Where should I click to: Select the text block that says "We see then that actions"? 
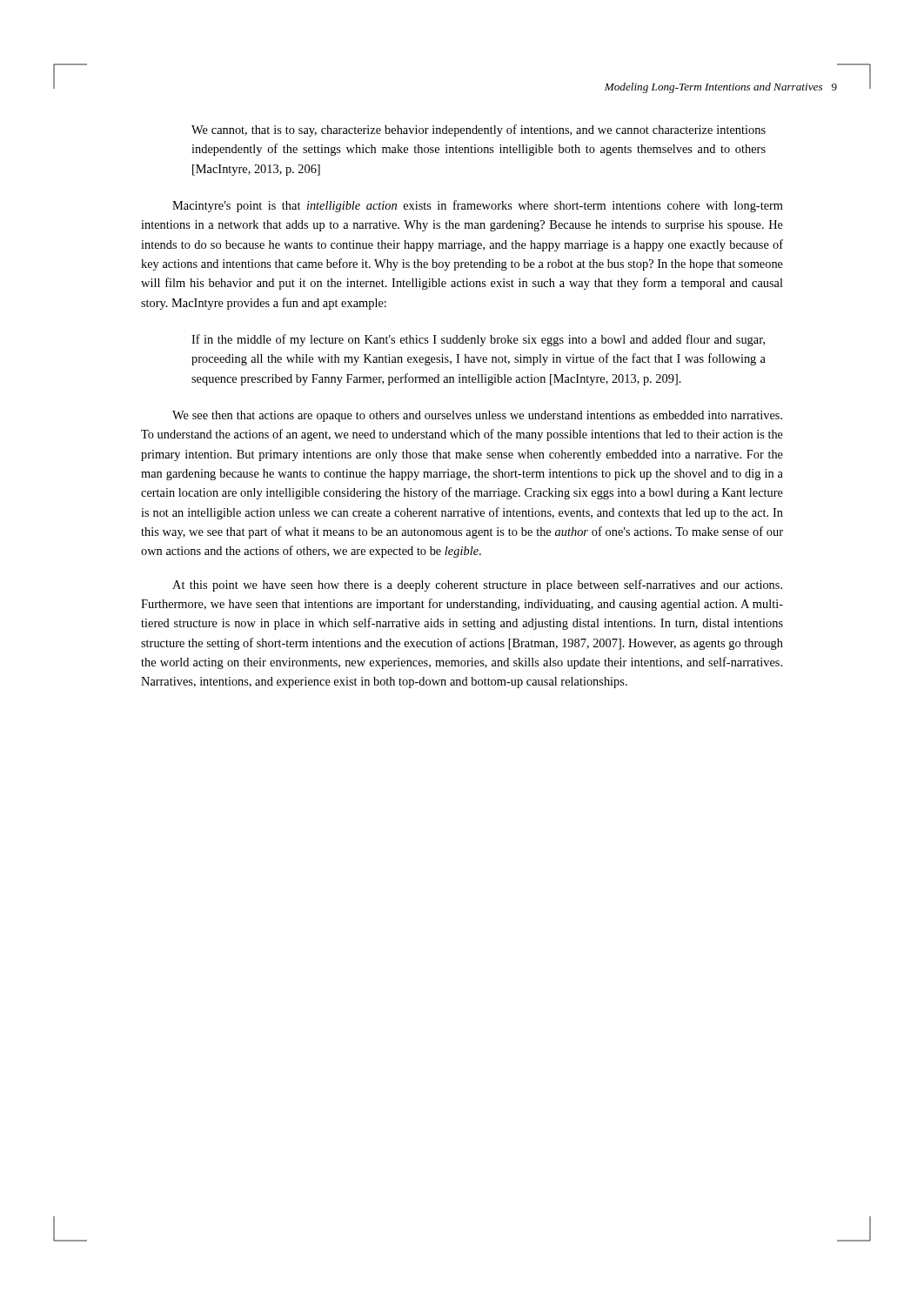tap(462, 483)
